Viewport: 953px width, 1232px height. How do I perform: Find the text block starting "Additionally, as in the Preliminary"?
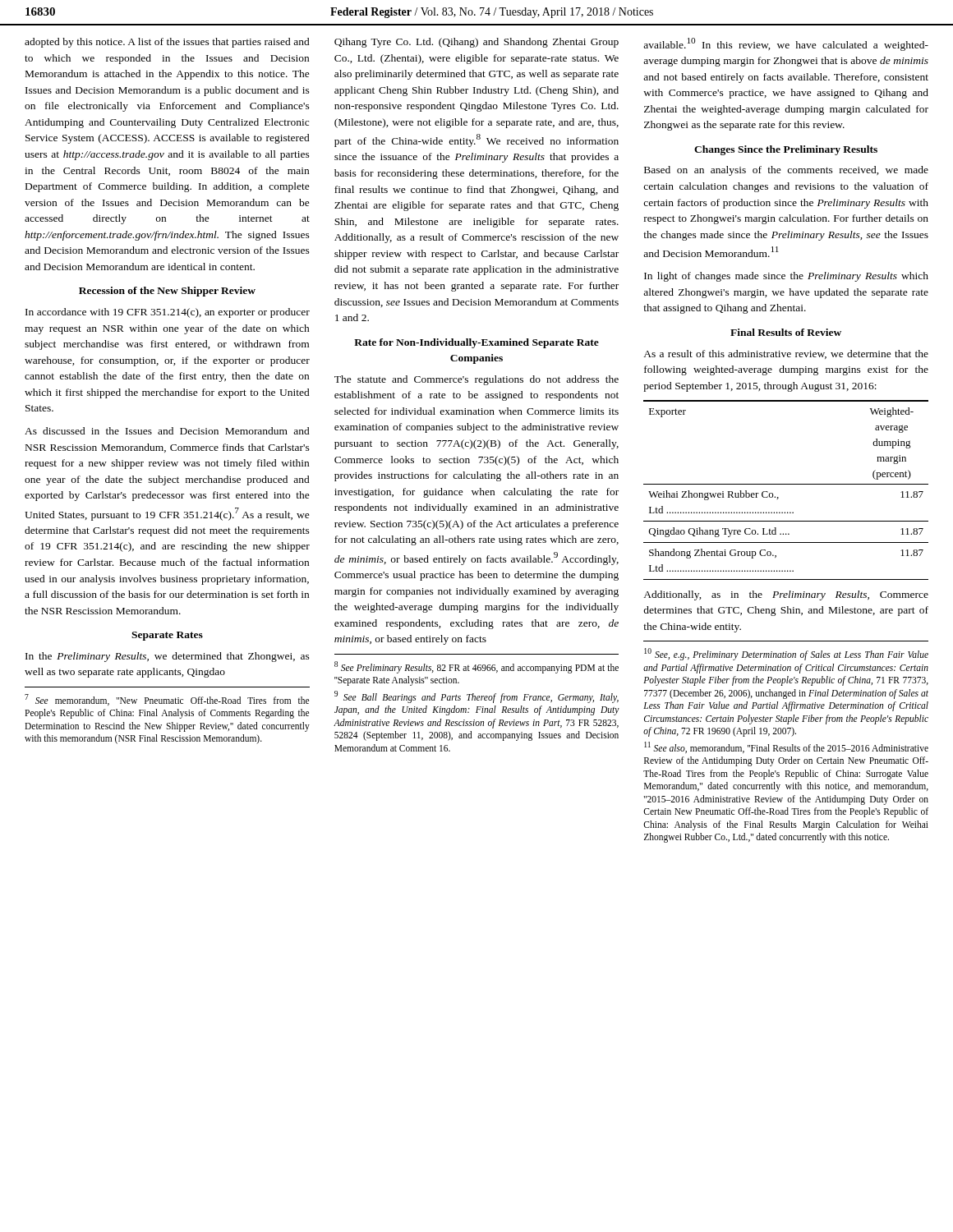pyautogui.click(x=786, y=610)
